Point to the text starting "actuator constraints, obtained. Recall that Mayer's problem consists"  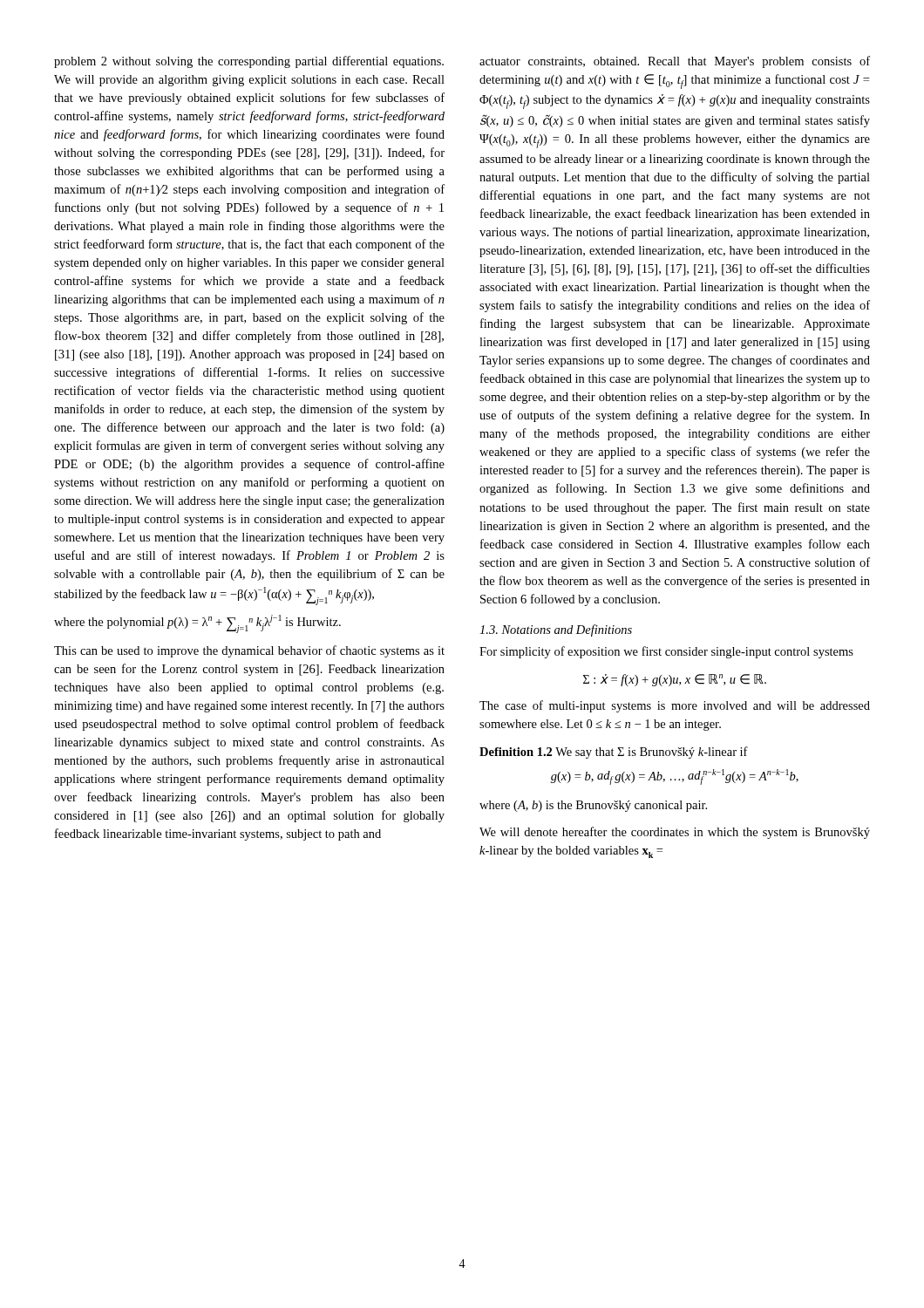click(x=675, y=330)
